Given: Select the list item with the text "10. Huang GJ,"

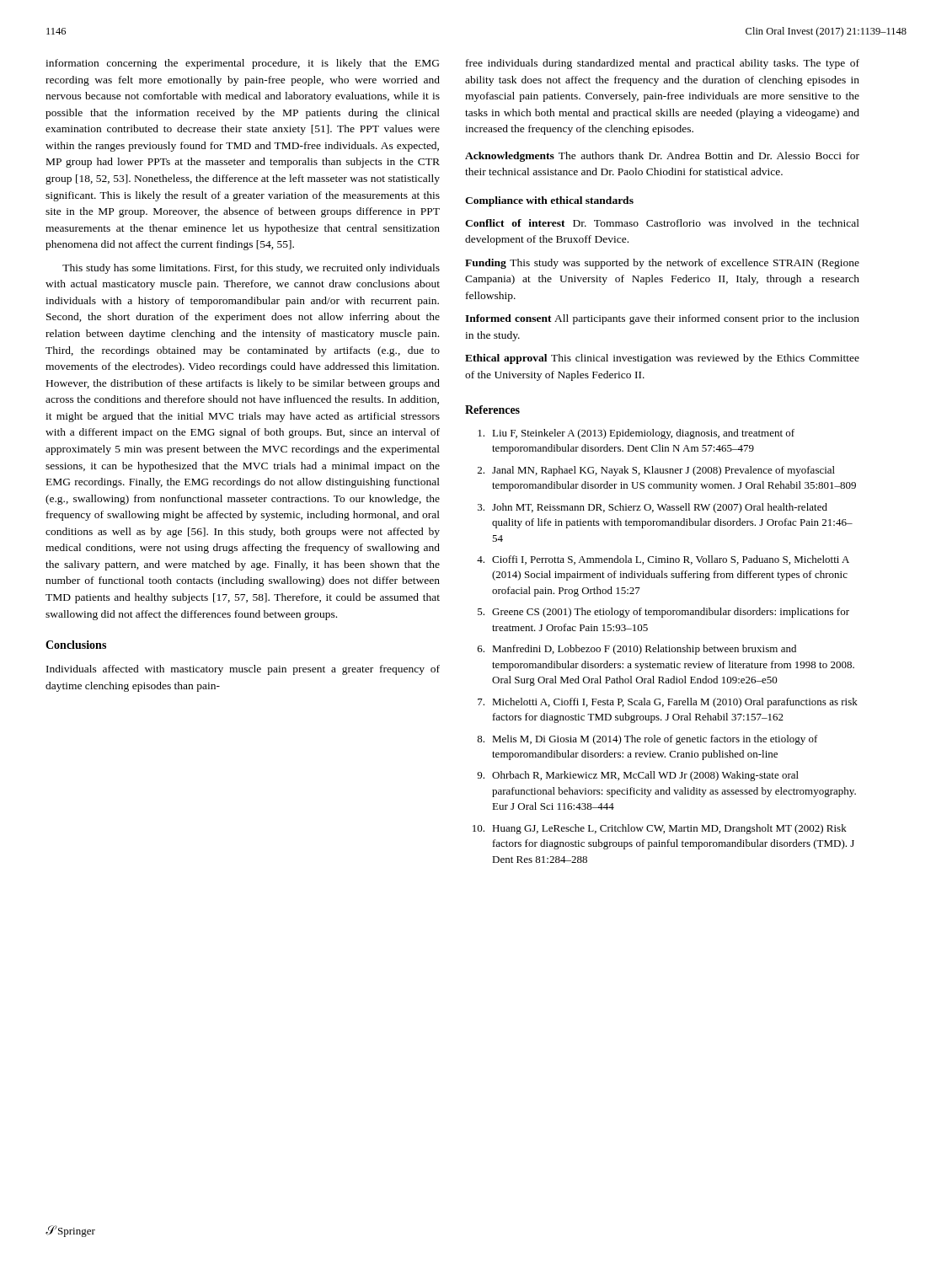Looking at the screenshot, I should point(662,844).
